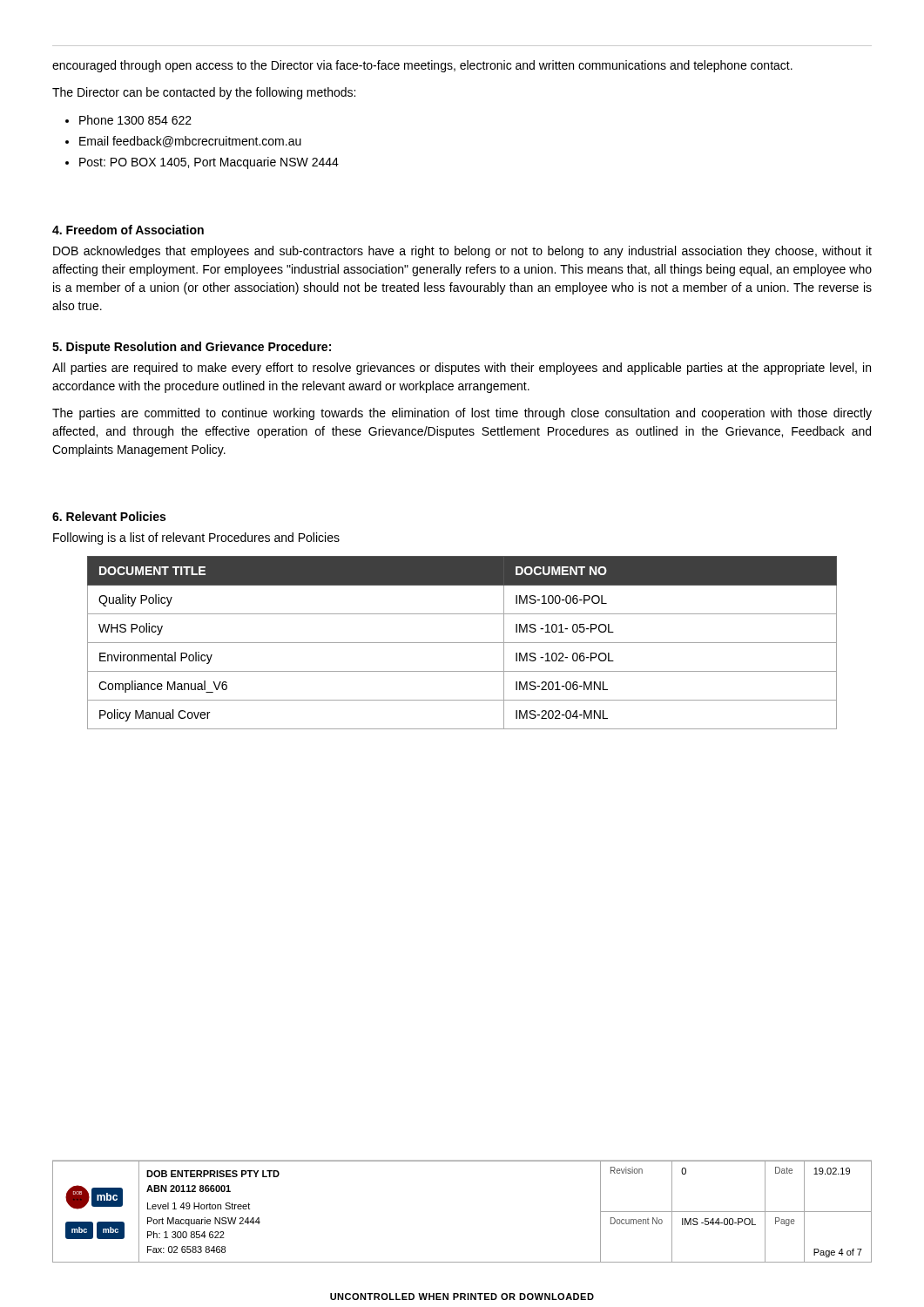924x1307 pixels.
Task: Point to the block beginning "Following is a list of relevant Procedures"
Action: 196,538
